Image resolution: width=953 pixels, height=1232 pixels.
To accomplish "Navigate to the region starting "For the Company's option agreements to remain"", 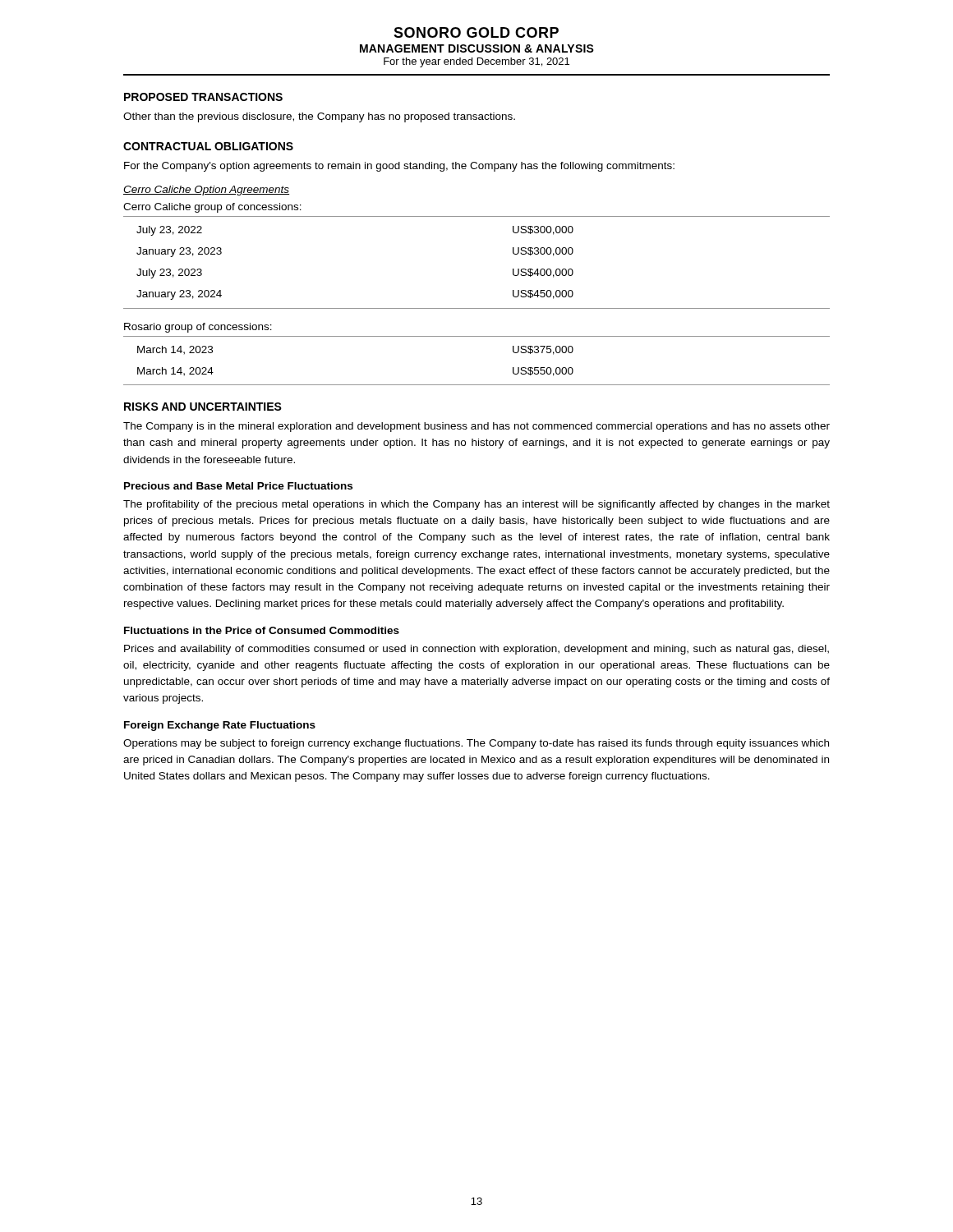I will [x=399, y=166].
